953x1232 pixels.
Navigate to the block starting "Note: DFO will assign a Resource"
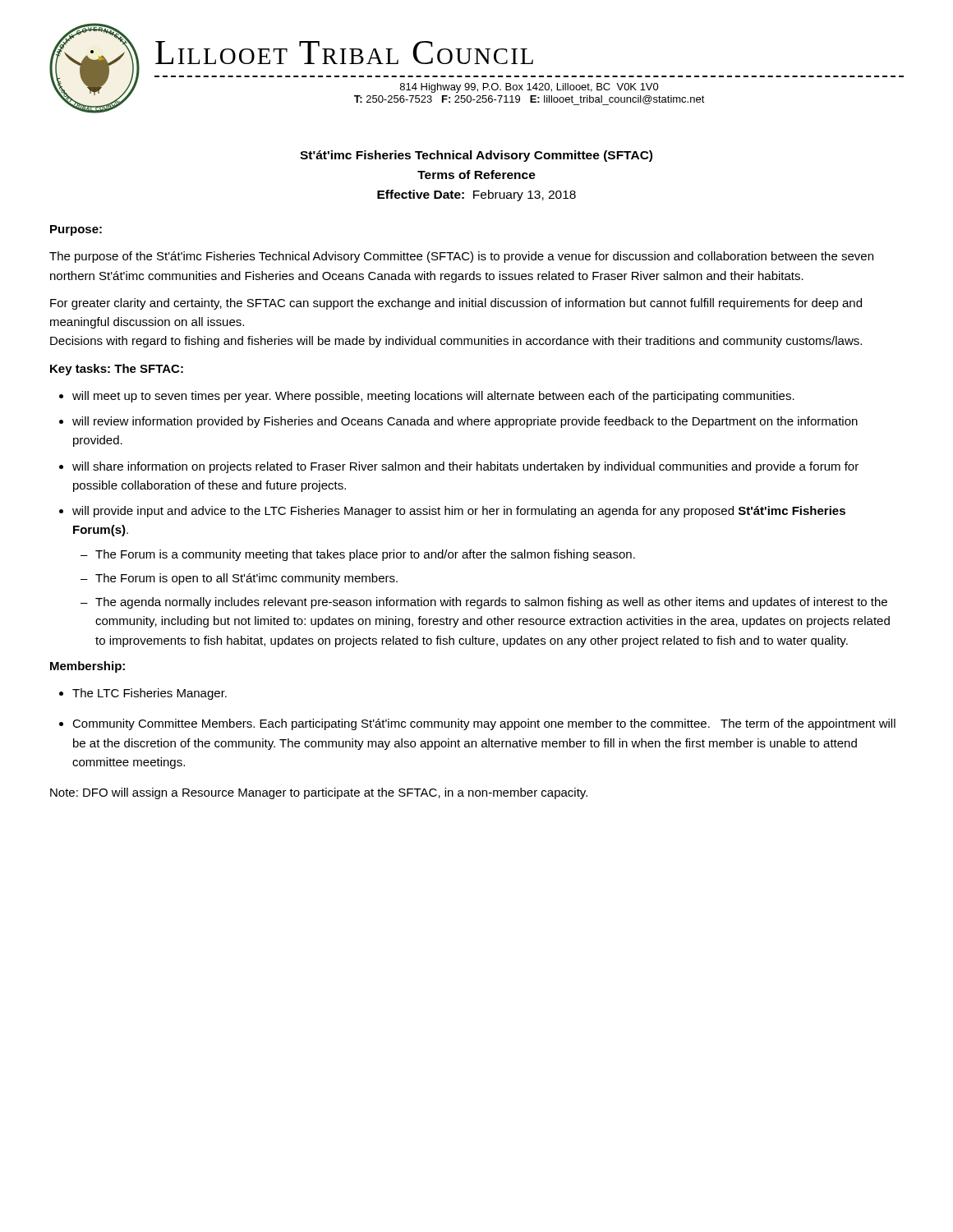click(x=319, y=792)
